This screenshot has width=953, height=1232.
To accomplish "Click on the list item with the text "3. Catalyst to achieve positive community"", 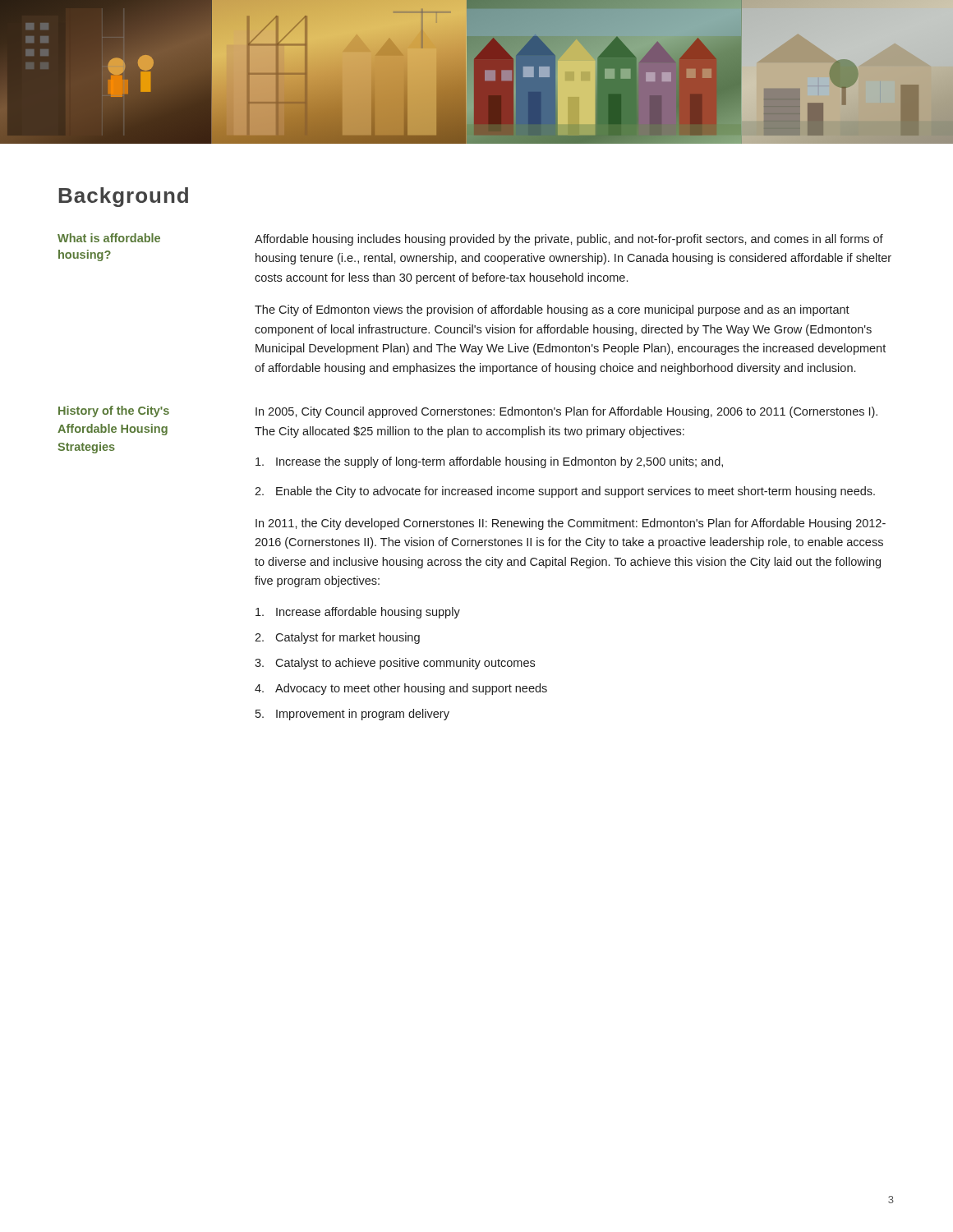I will [395, 663].
